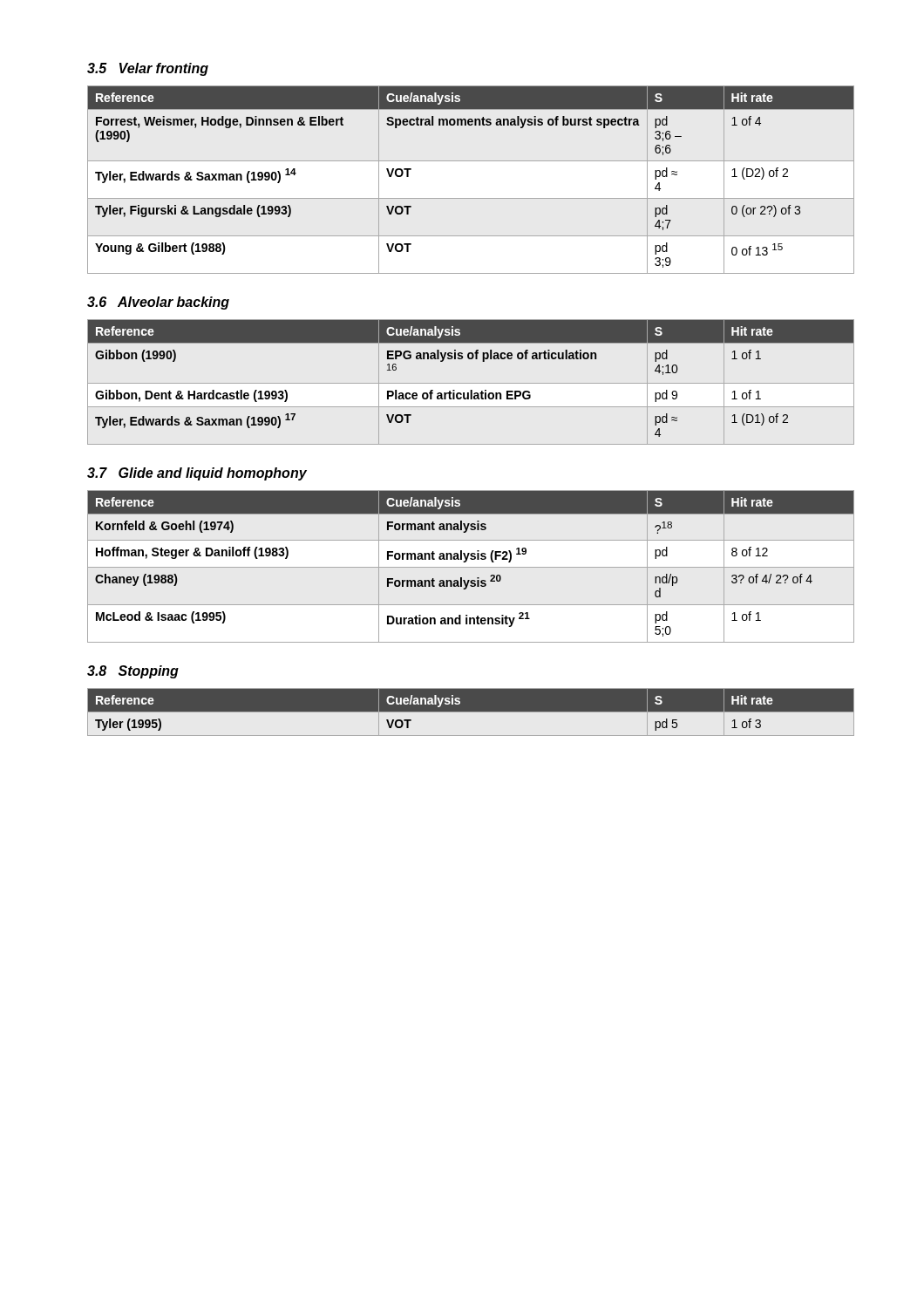Find the table that mentions "nd/p d"
Screen dimensions: 1308x924
coord(471,566)
